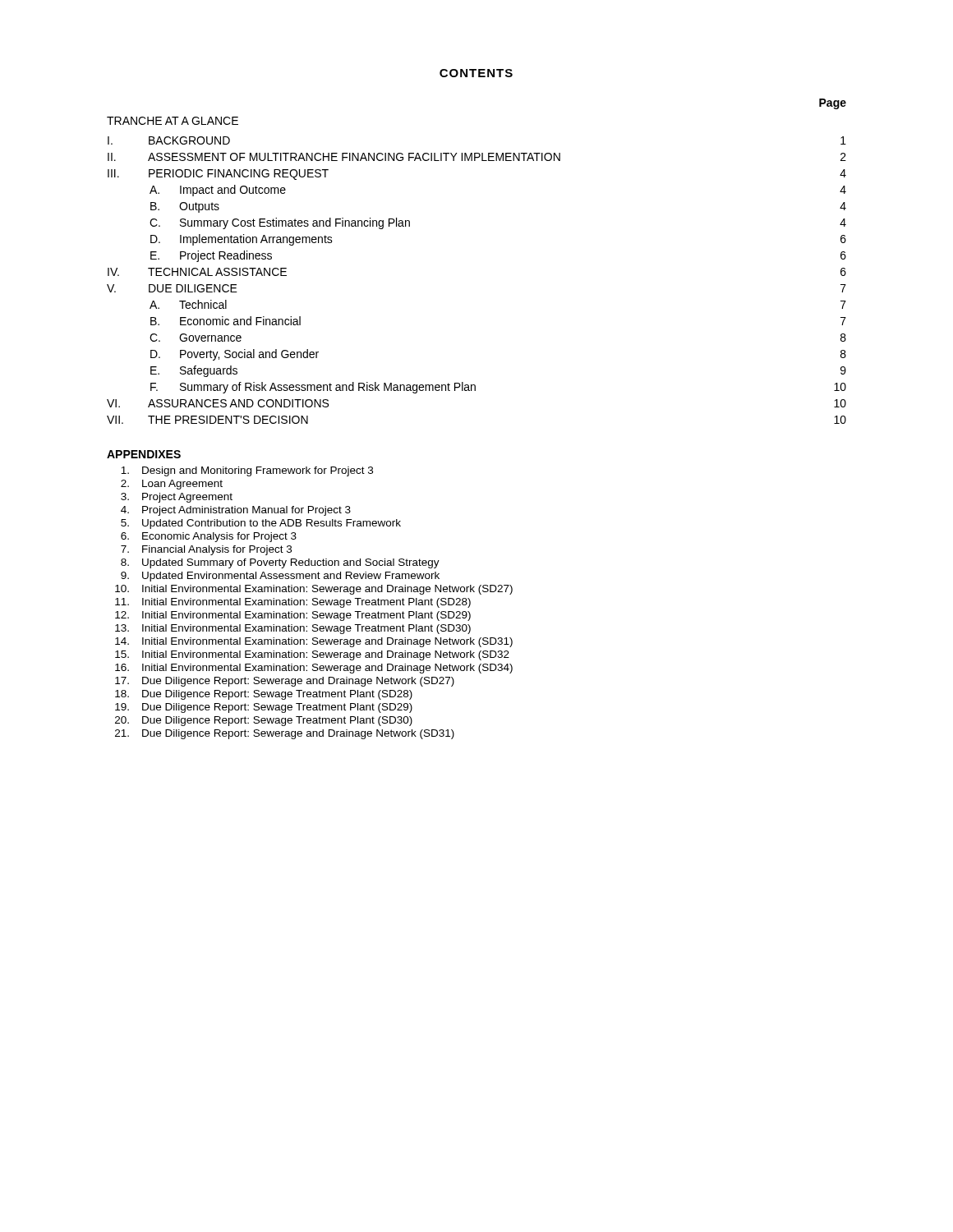Locate the block of text that opens with "21. Due Diligence Report: Sewerage and Drainage"
The width and height of the screenshot is (953, 1232).
(285, 734)
